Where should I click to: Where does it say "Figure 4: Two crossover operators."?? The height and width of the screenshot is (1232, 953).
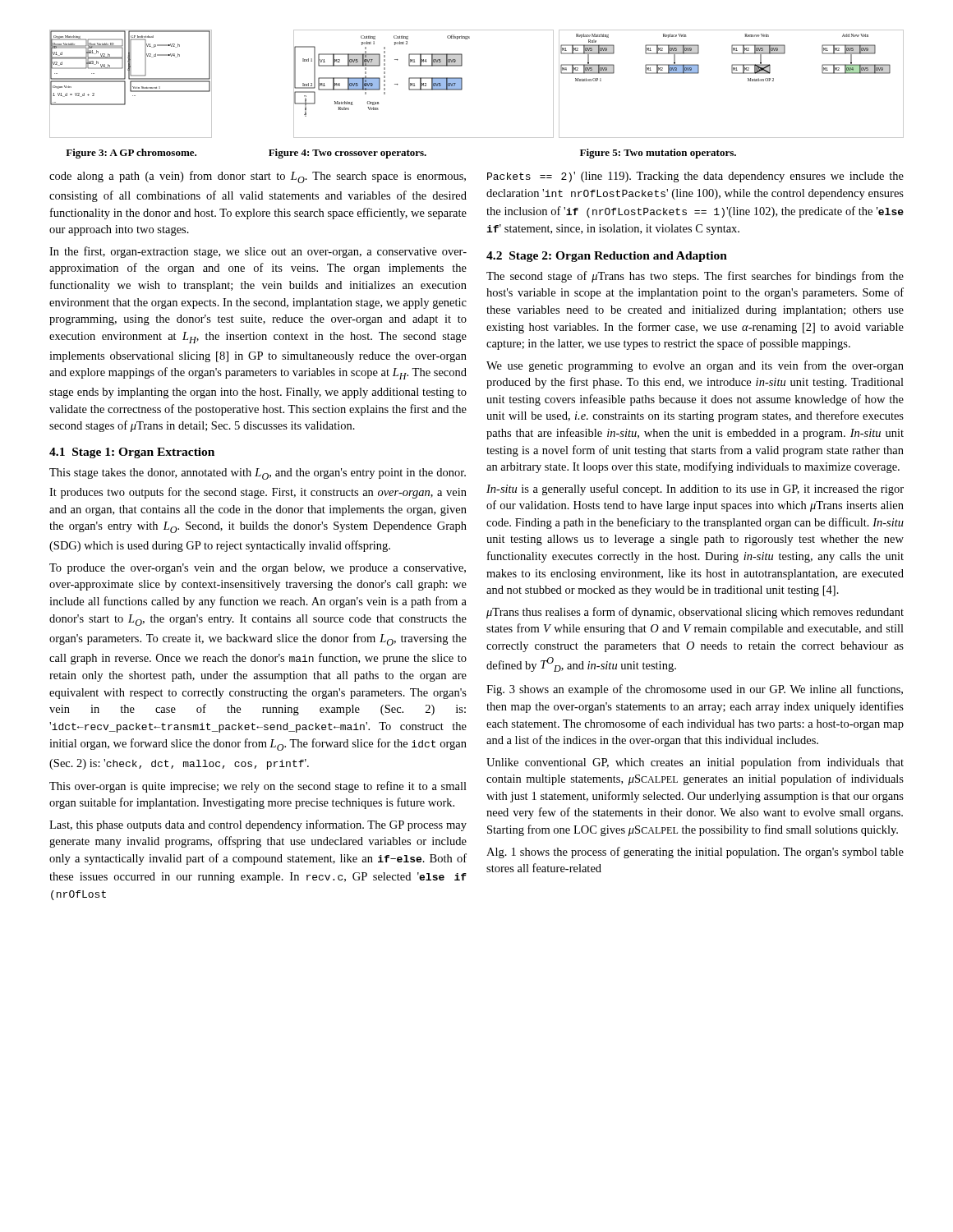348,152
